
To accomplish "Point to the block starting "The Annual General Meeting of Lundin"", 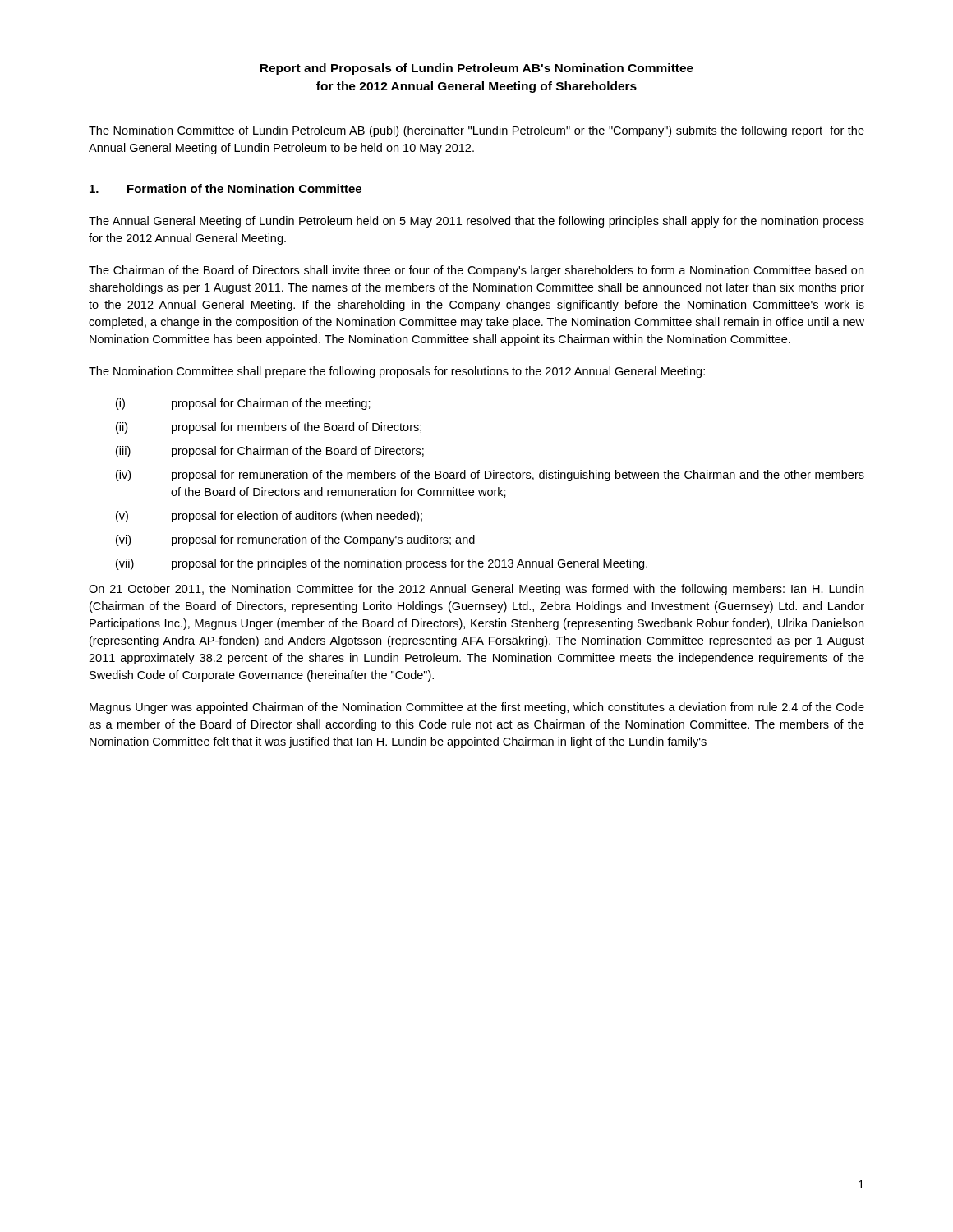I will (476, 229).
